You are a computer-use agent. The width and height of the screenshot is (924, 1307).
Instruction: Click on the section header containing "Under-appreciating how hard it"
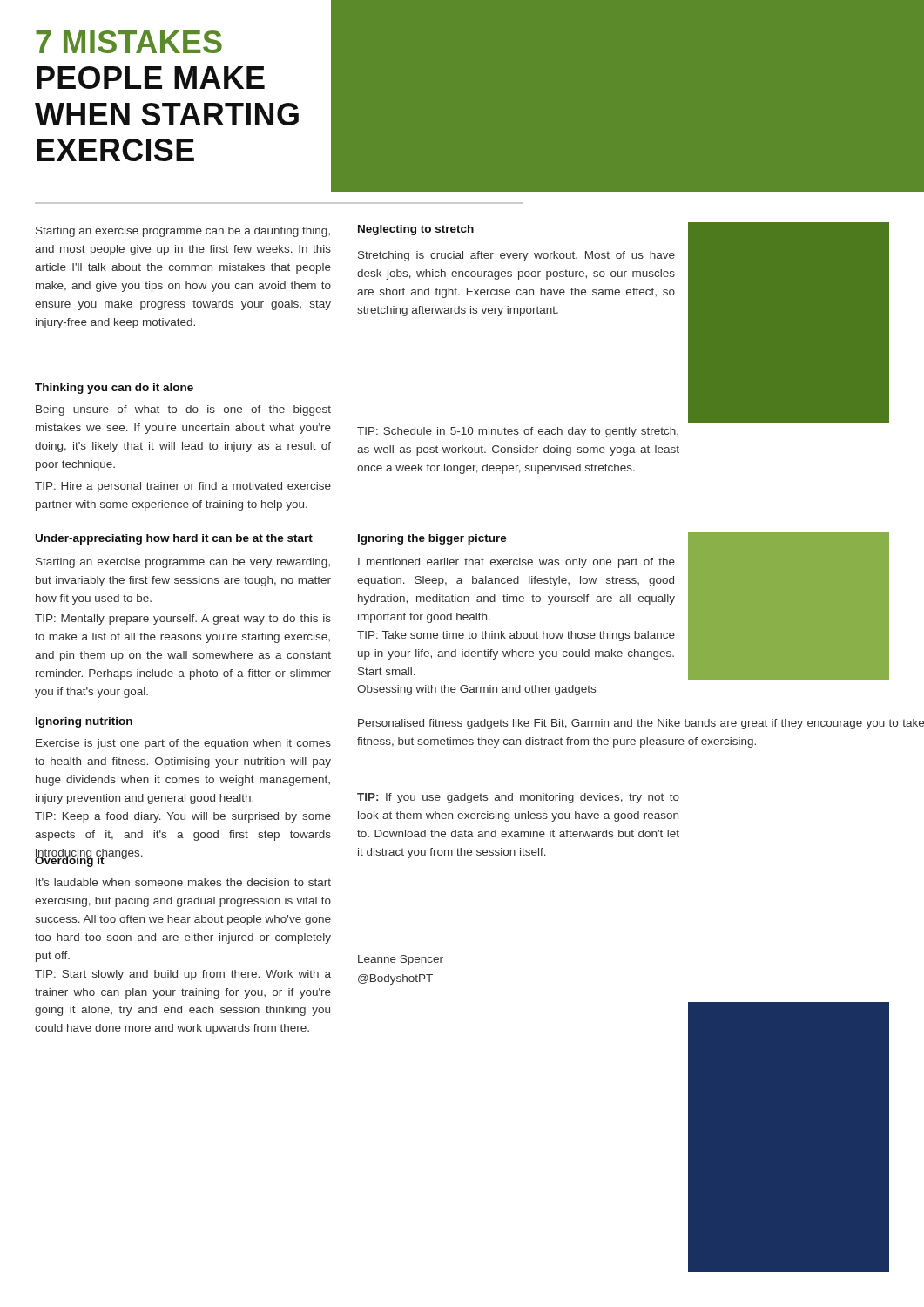click(174, 538)
